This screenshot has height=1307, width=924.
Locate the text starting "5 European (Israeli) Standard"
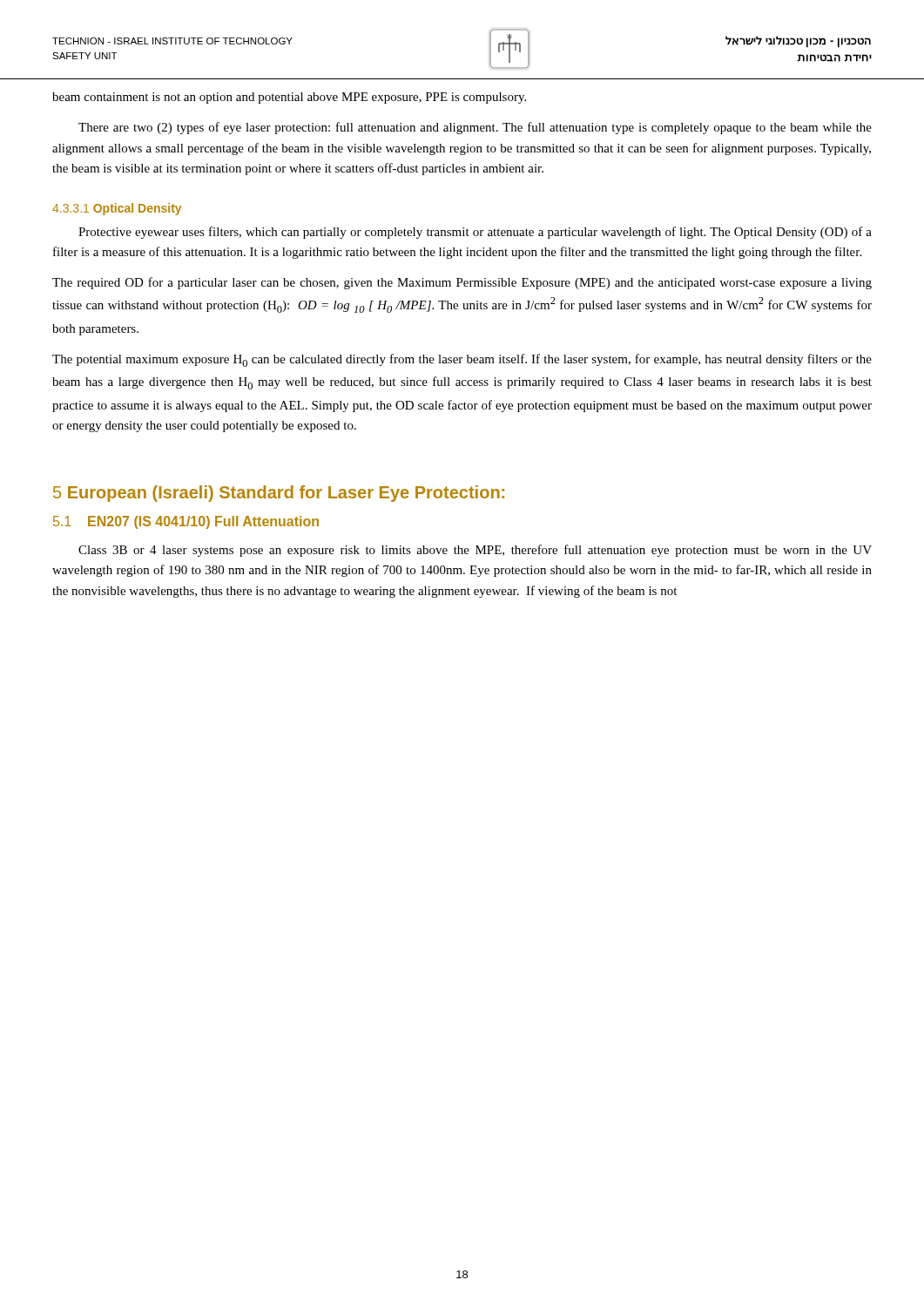[279, 493]
